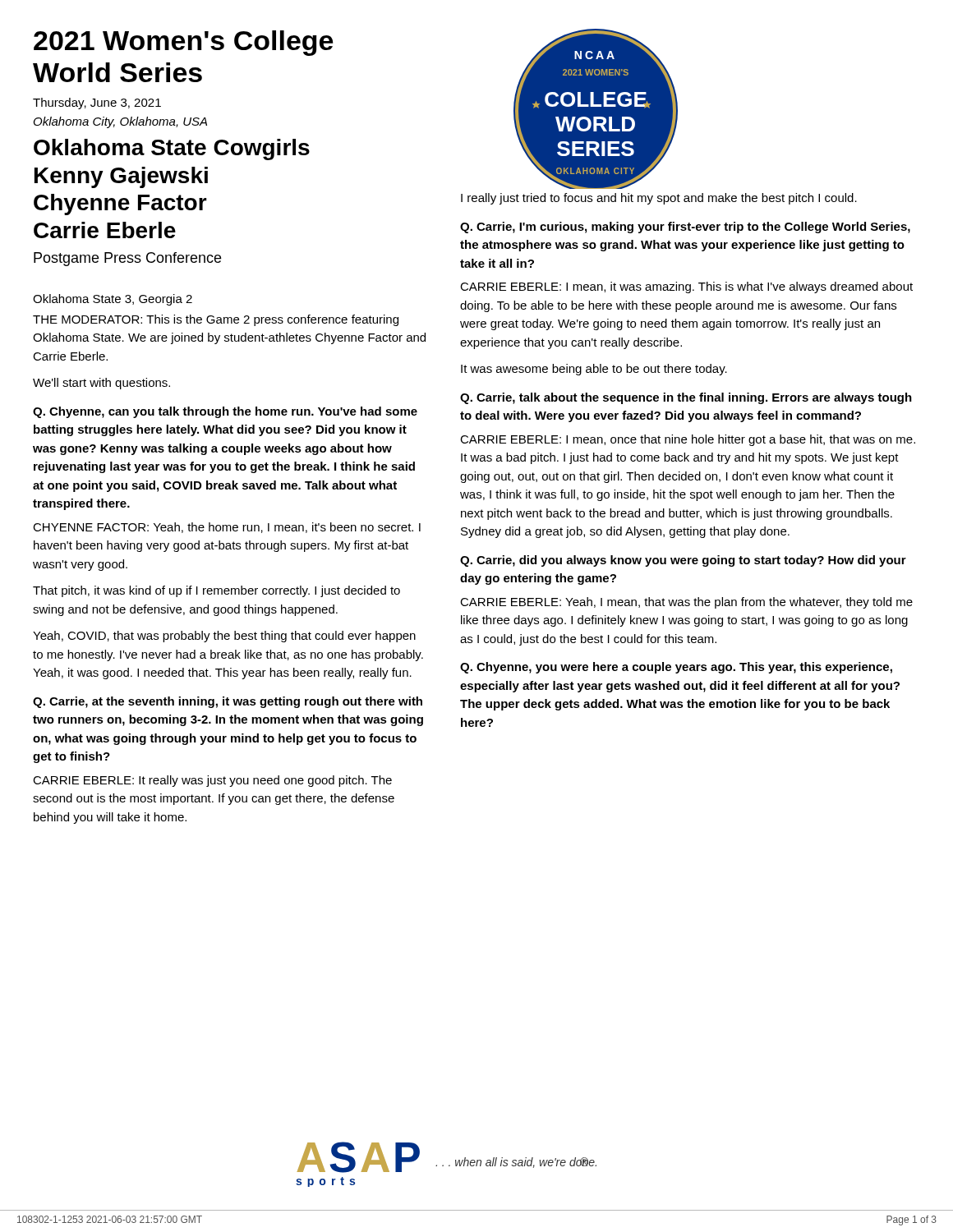Click the passage that begins "It was awesome being able to be"
This screenshot has width=953, height=1232.
point(594,368)
